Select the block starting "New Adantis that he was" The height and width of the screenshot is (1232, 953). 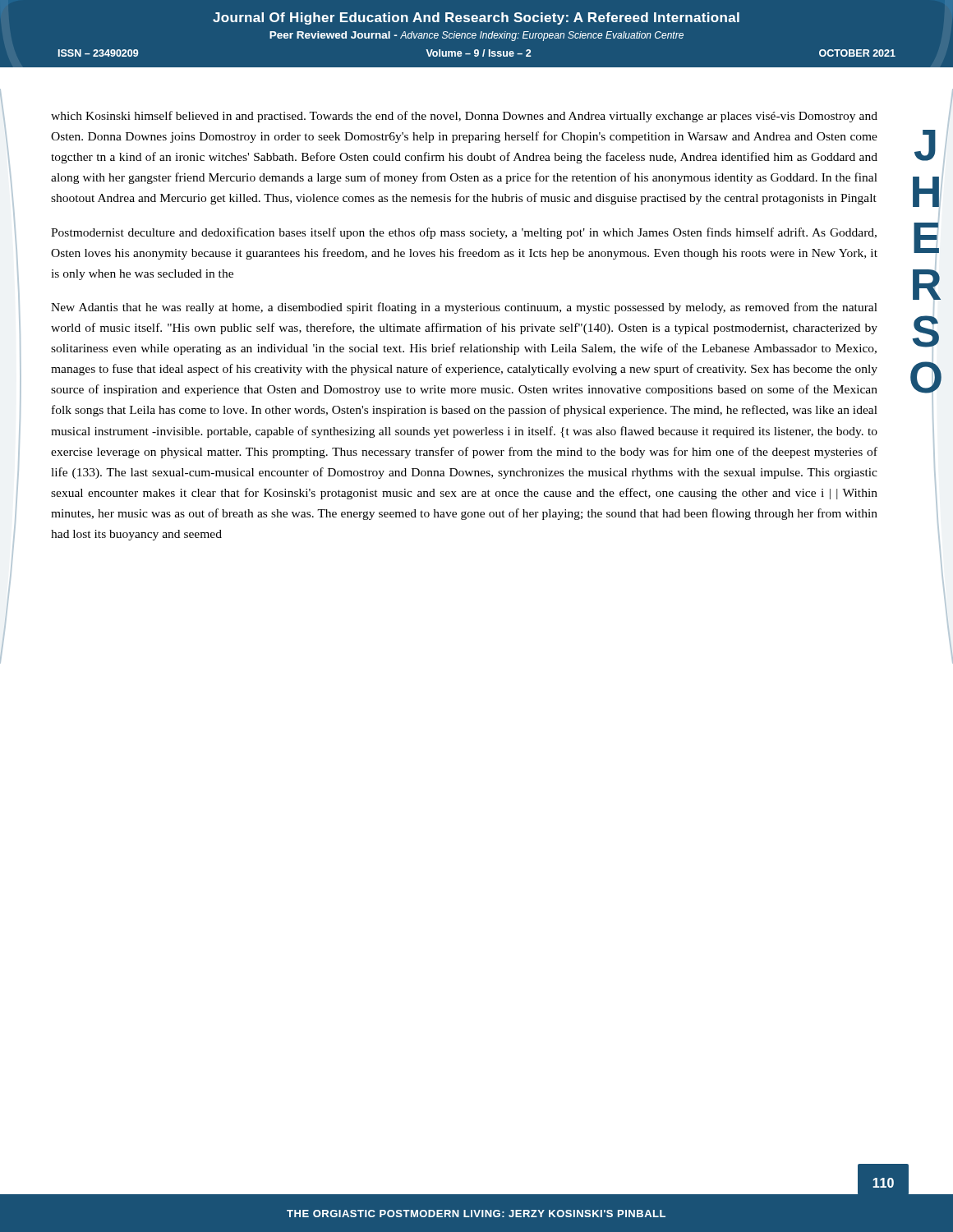pos(464,420)
